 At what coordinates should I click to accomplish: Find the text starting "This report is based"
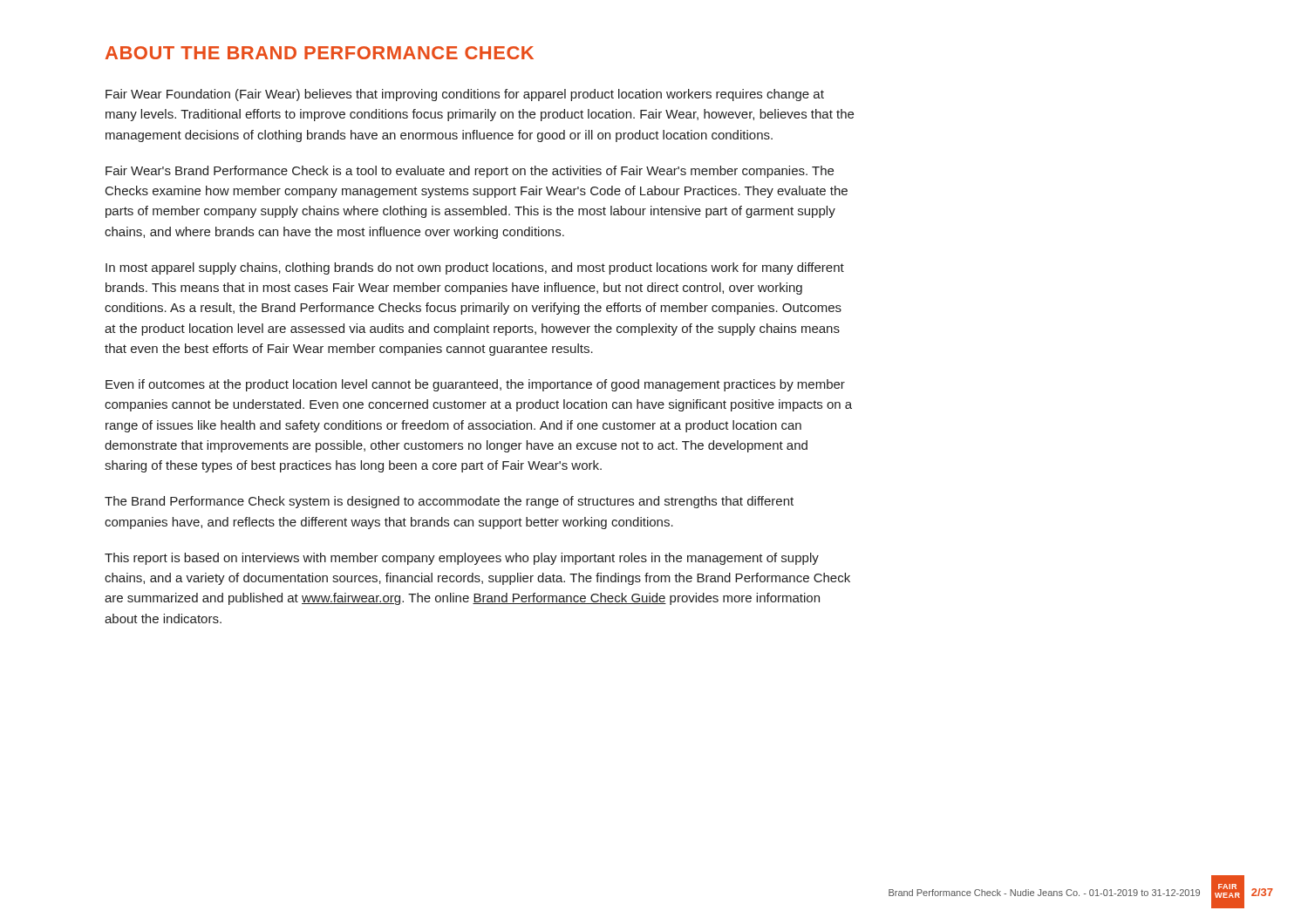click(480, 588)
